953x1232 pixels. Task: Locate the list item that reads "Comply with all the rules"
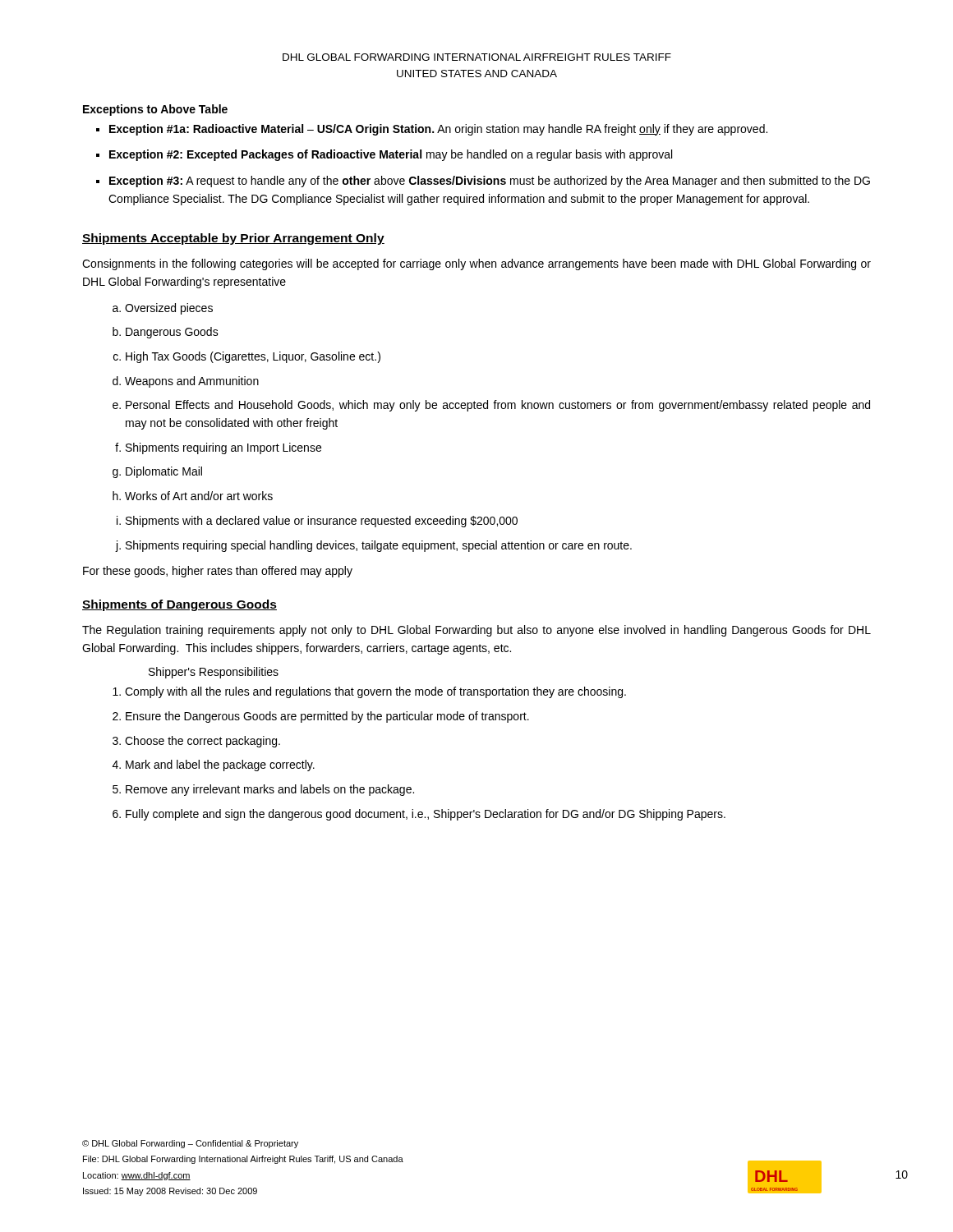476,692
